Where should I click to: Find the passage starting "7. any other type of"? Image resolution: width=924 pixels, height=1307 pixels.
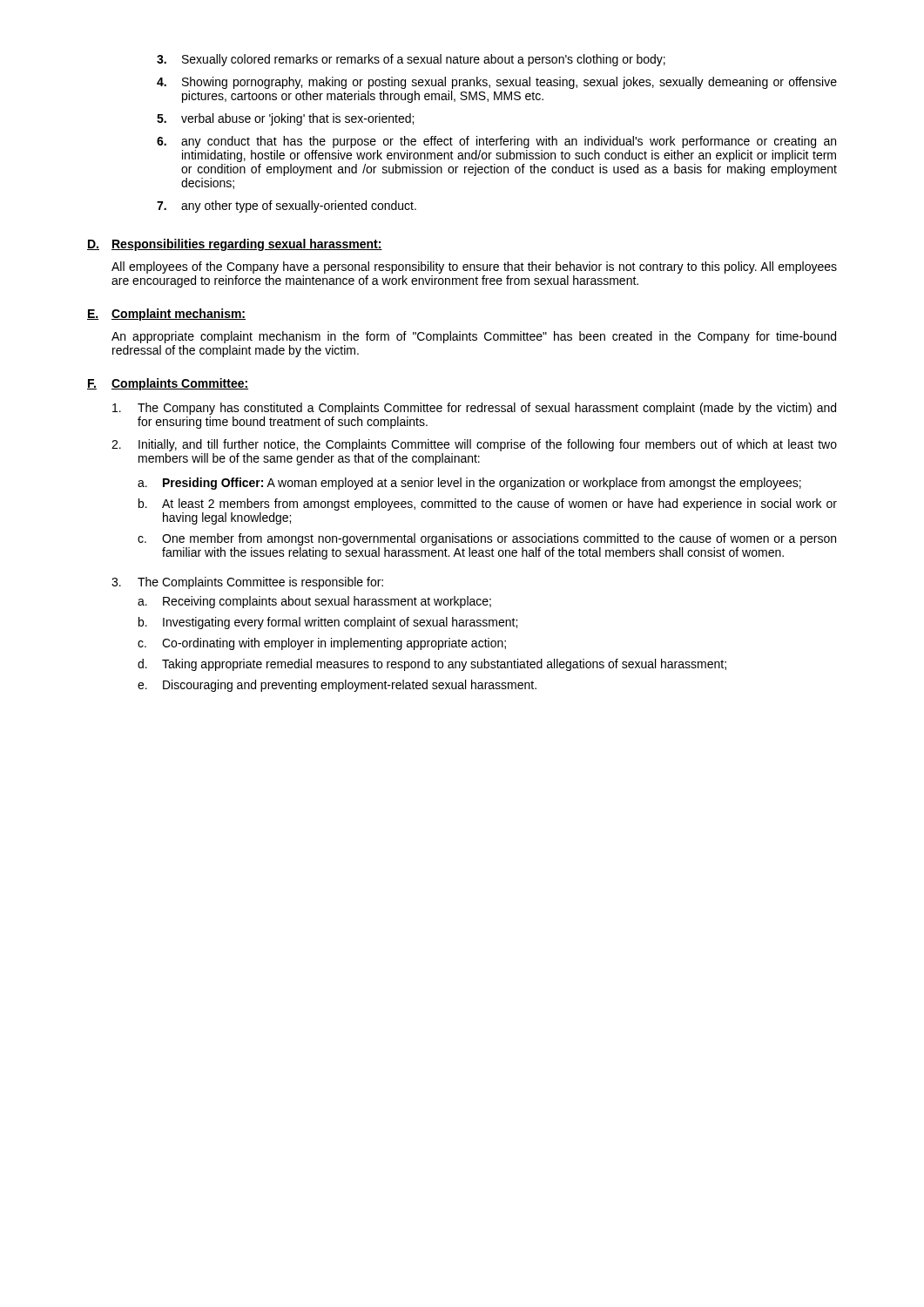[287, 207]
